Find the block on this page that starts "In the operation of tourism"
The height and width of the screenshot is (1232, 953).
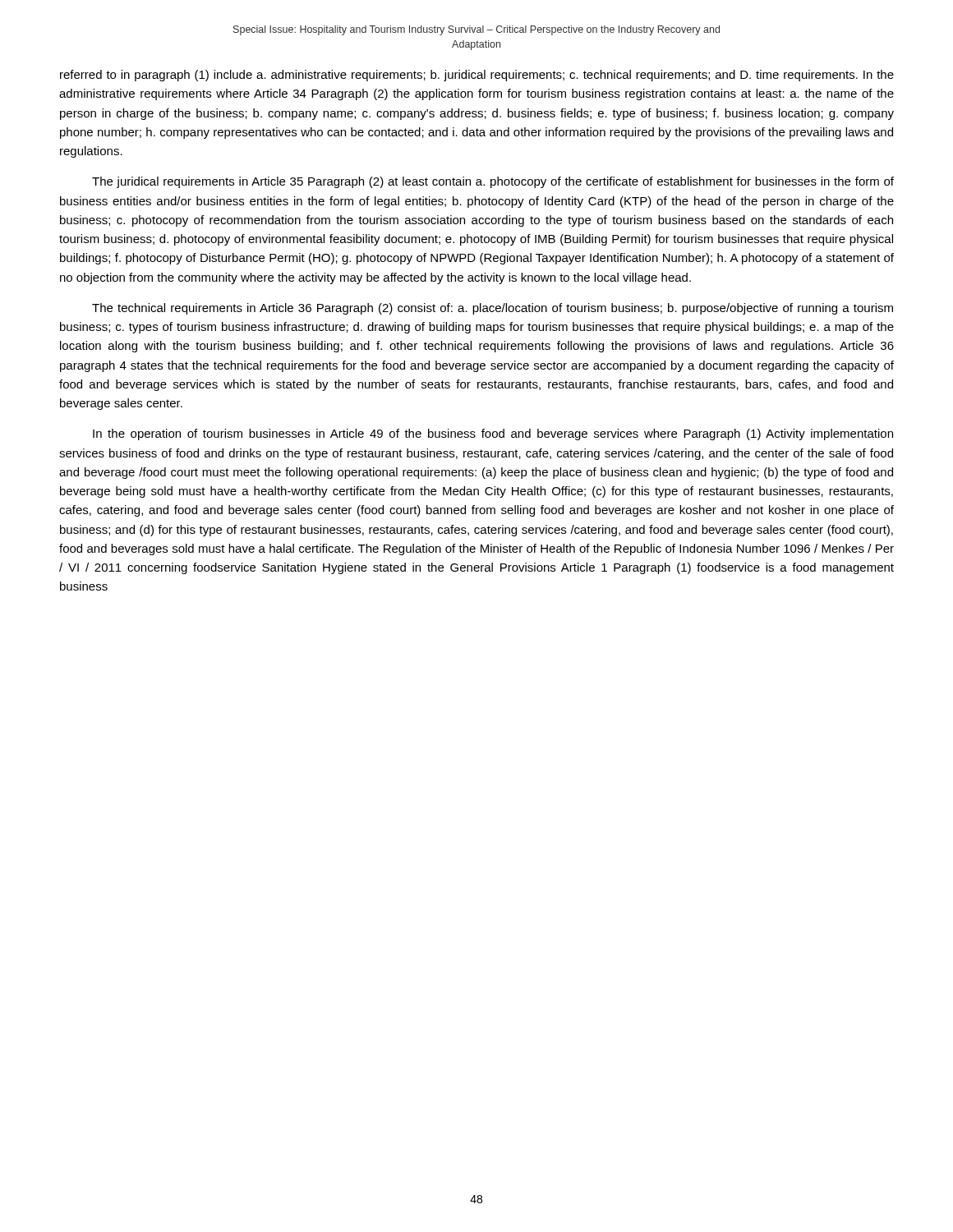pos(476,510)
